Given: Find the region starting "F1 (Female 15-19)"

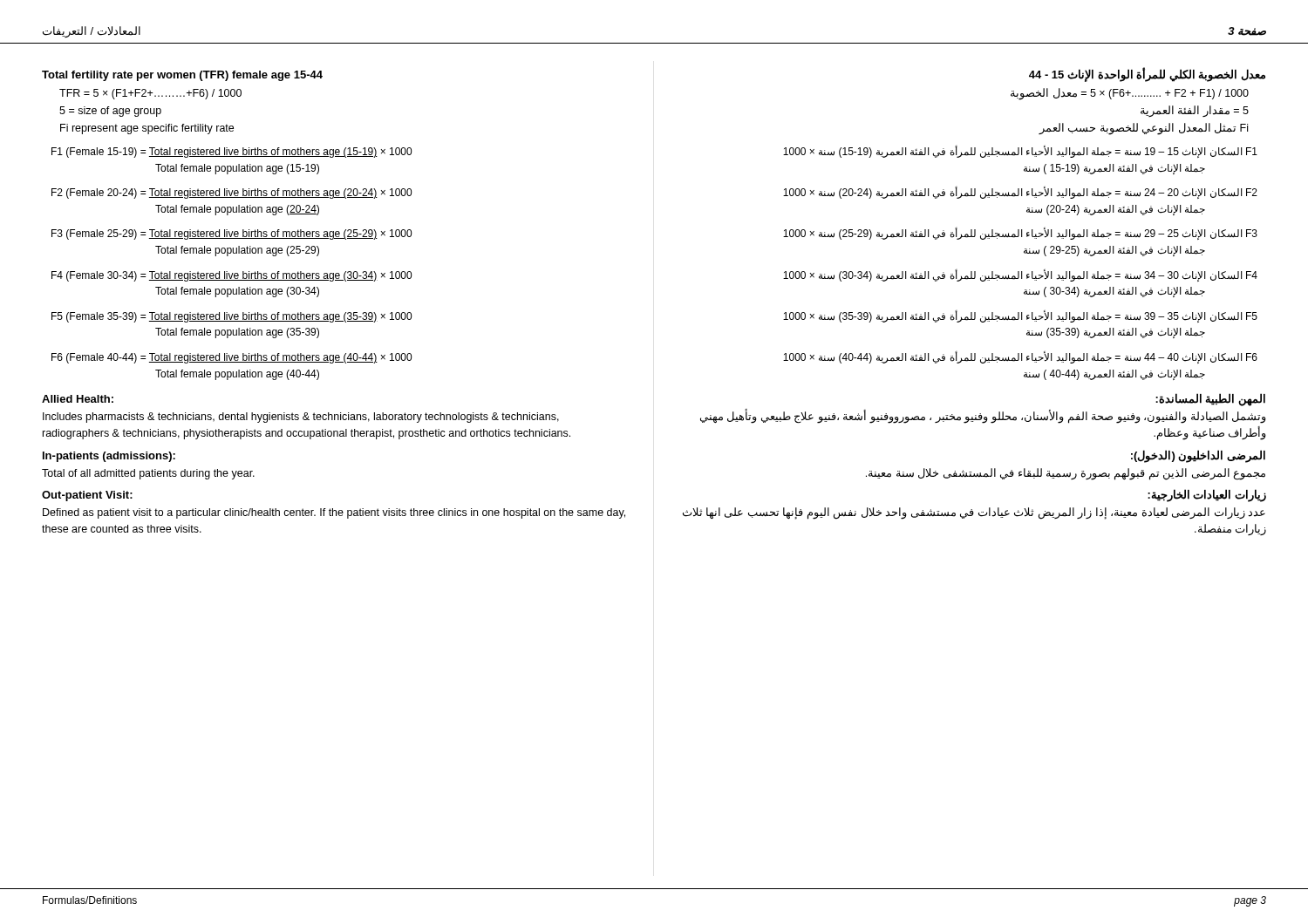Looking at the screenshot, I should [231, 160].
